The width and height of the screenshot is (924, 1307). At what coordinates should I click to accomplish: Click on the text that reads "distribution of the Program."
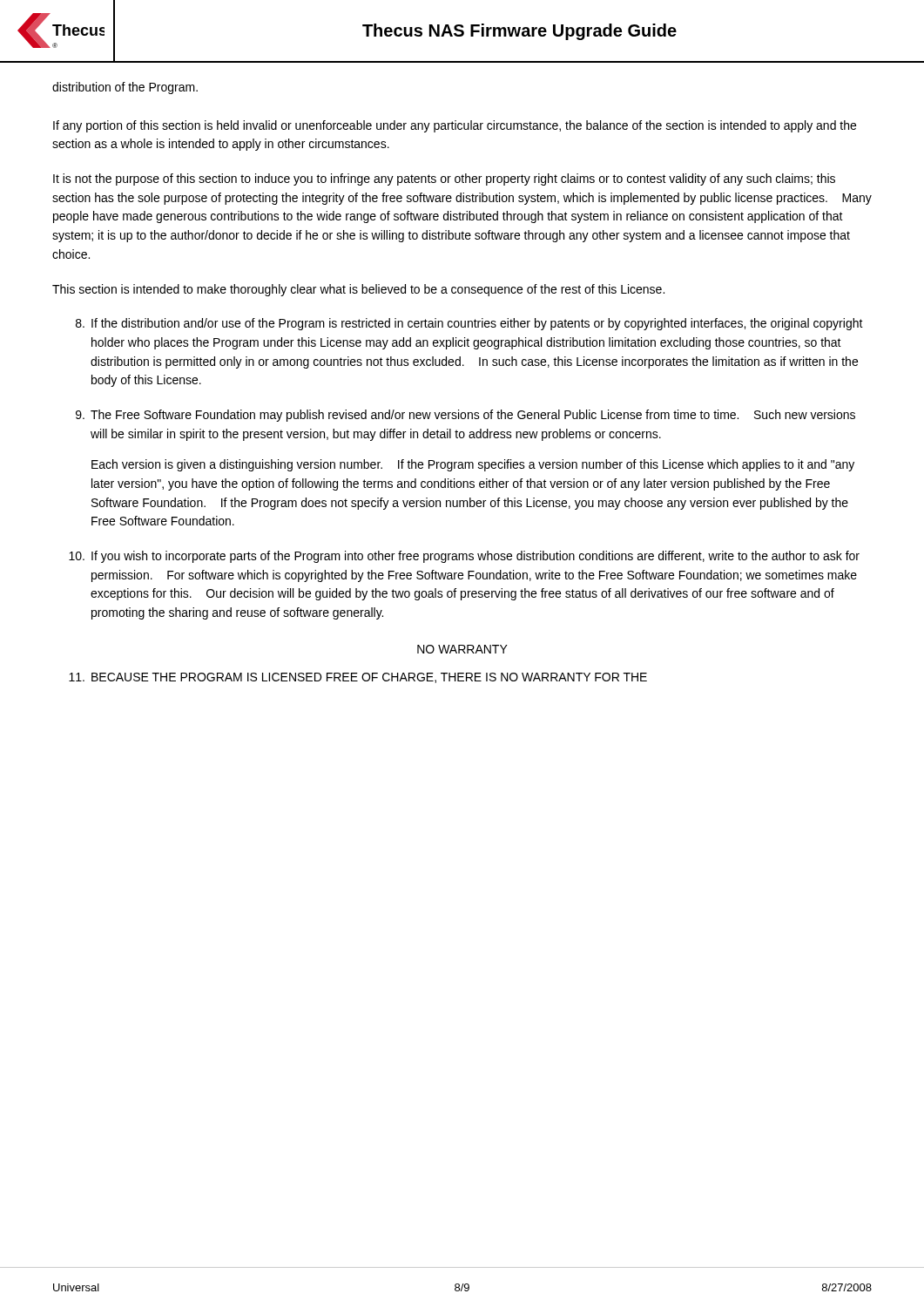(x=125, y=87)
